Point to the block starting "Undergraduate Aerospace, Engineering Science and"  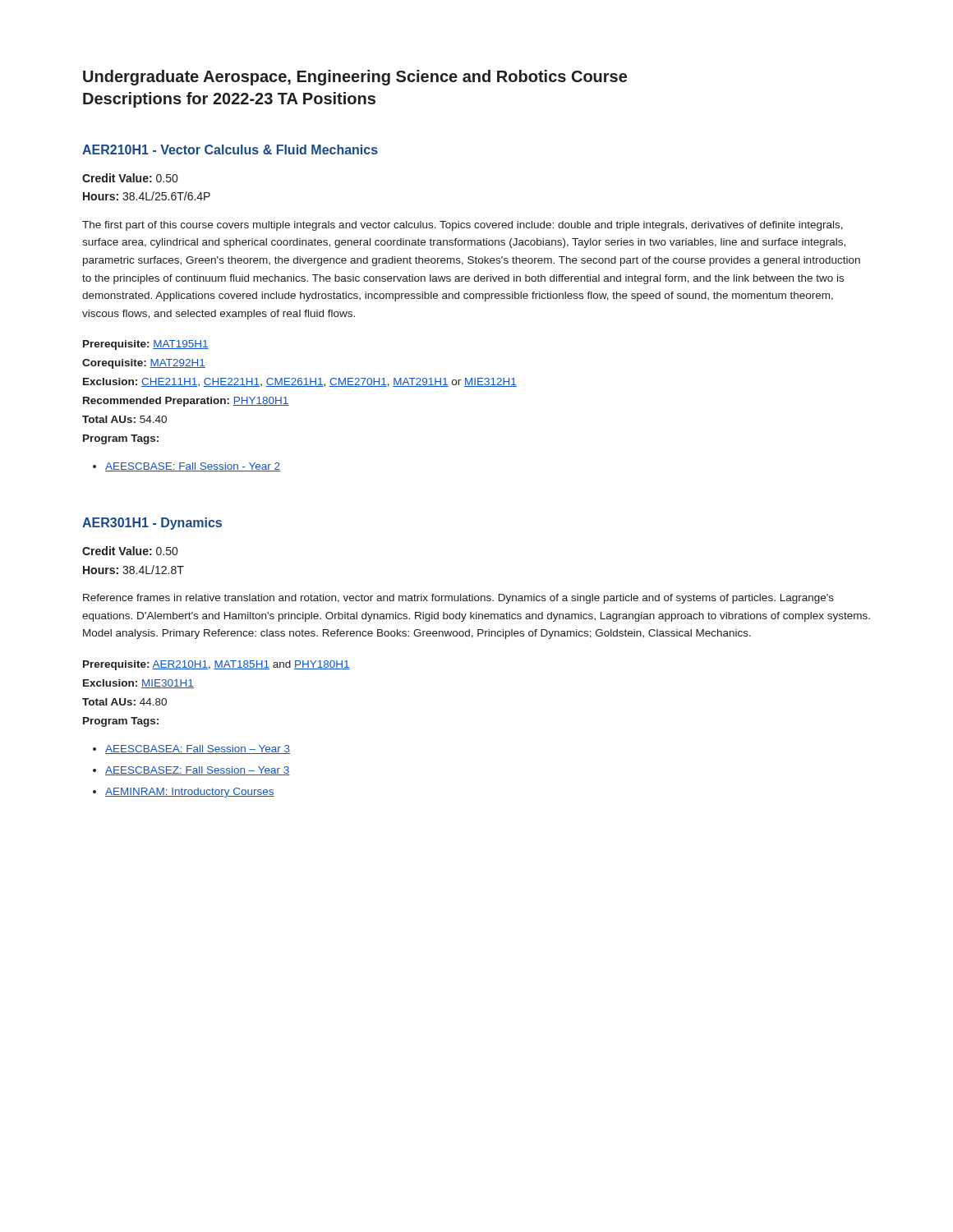tap(355, 87)
